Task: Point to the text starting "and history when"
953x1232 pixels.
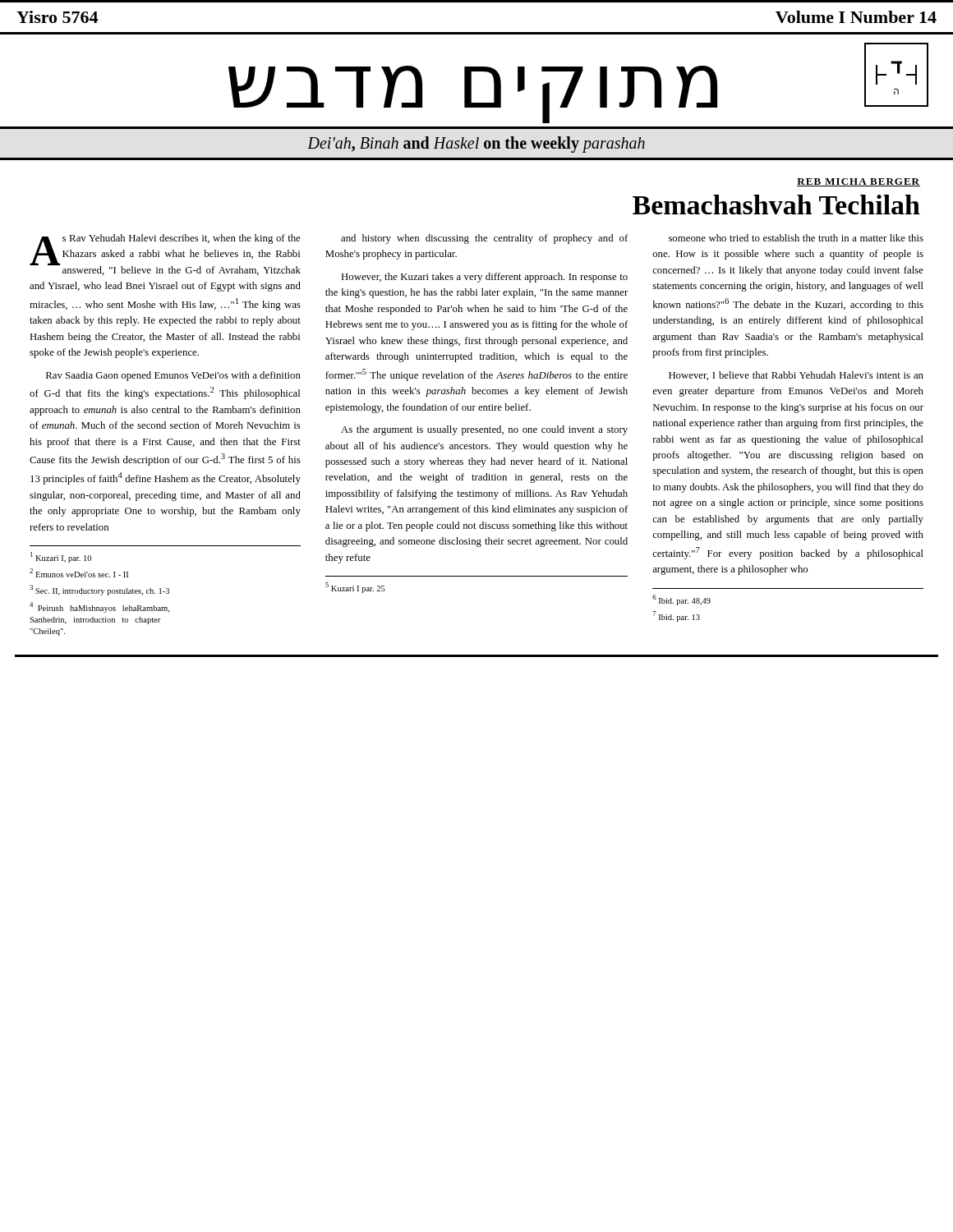Action: [476, 398]
